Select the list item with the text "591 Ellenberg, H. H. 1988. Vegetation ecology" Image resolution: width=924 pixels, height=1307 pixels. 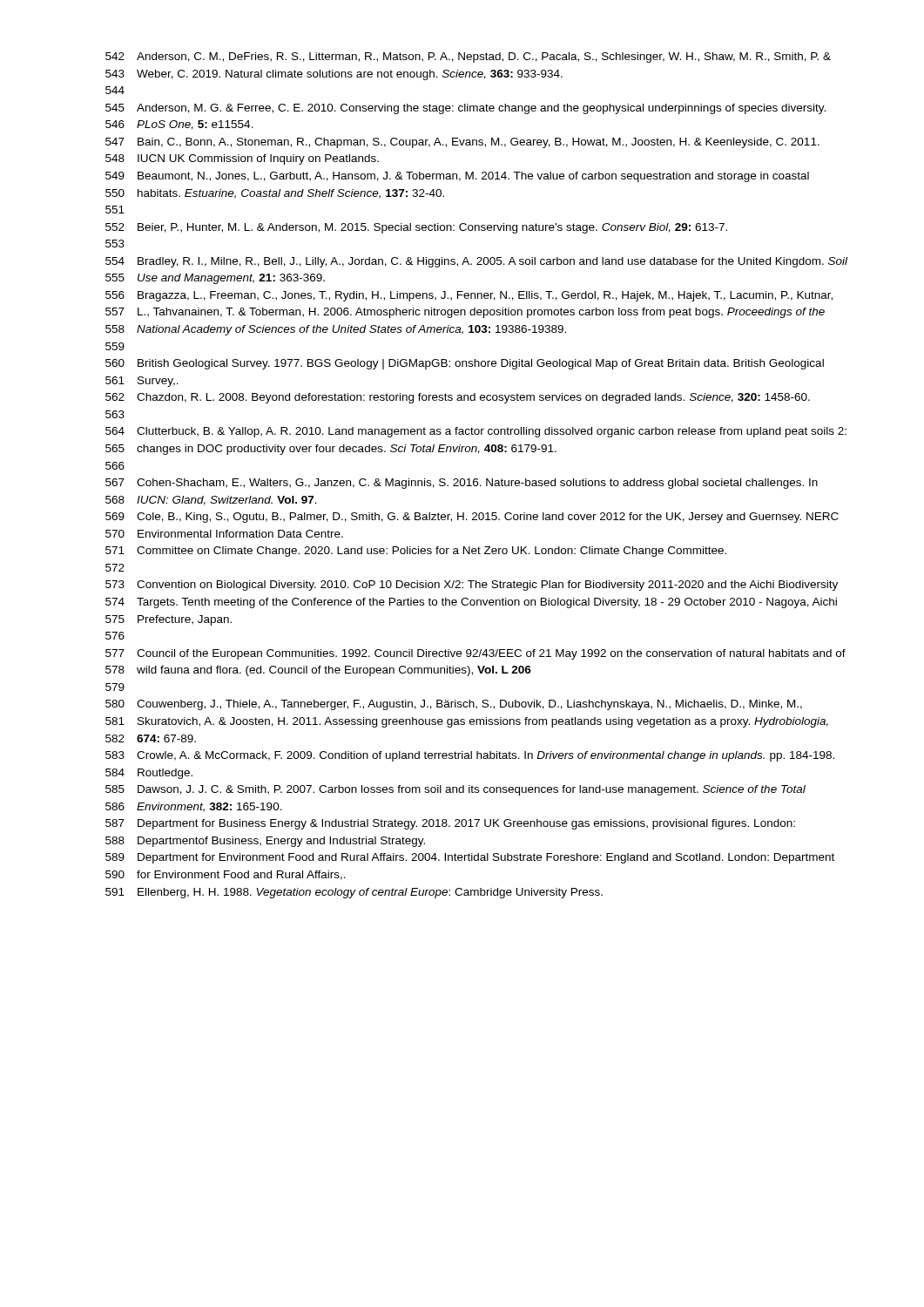tap(462, 892)
